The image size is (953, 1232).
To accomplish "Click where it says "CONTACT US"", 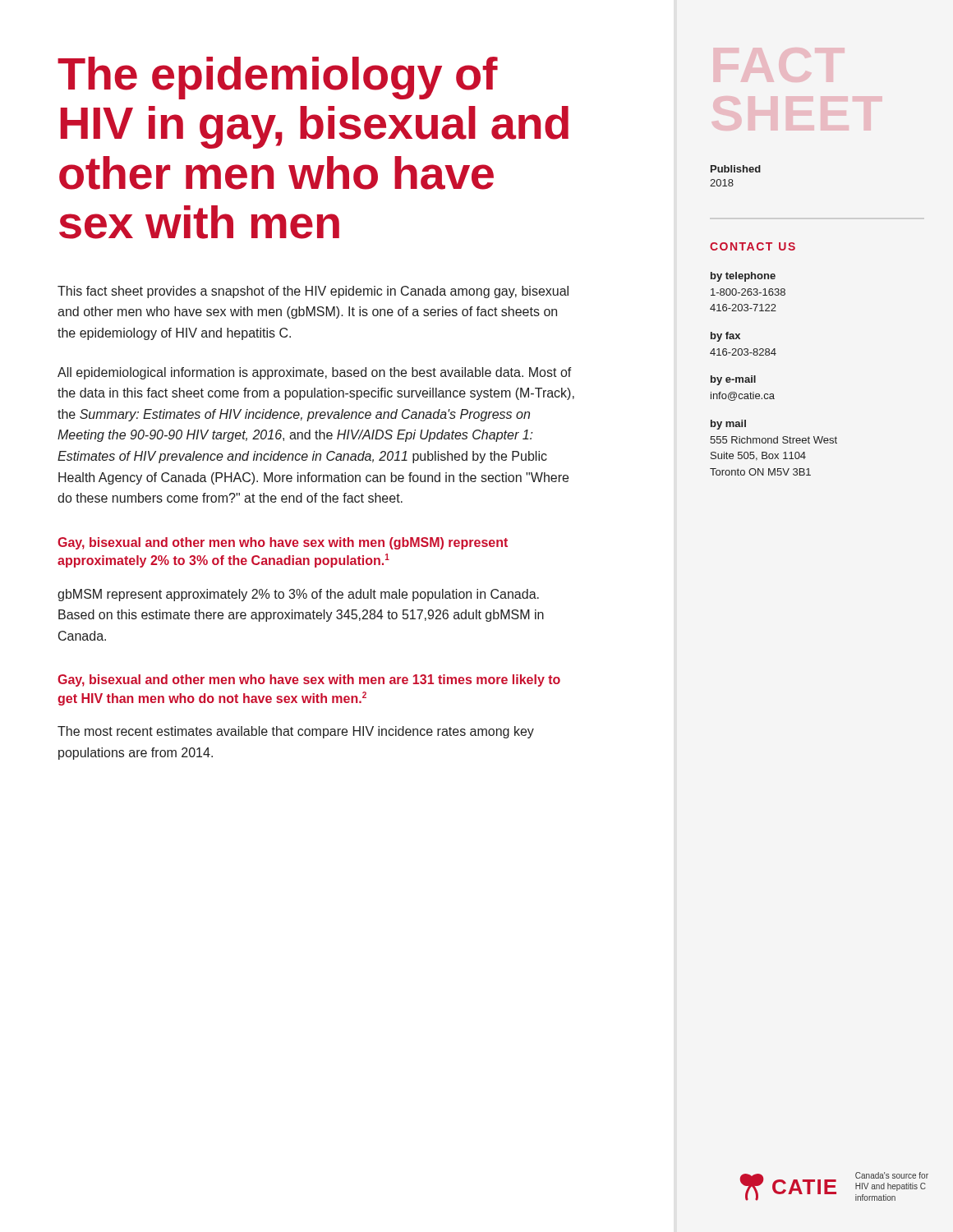I will (x=753, y=246).
